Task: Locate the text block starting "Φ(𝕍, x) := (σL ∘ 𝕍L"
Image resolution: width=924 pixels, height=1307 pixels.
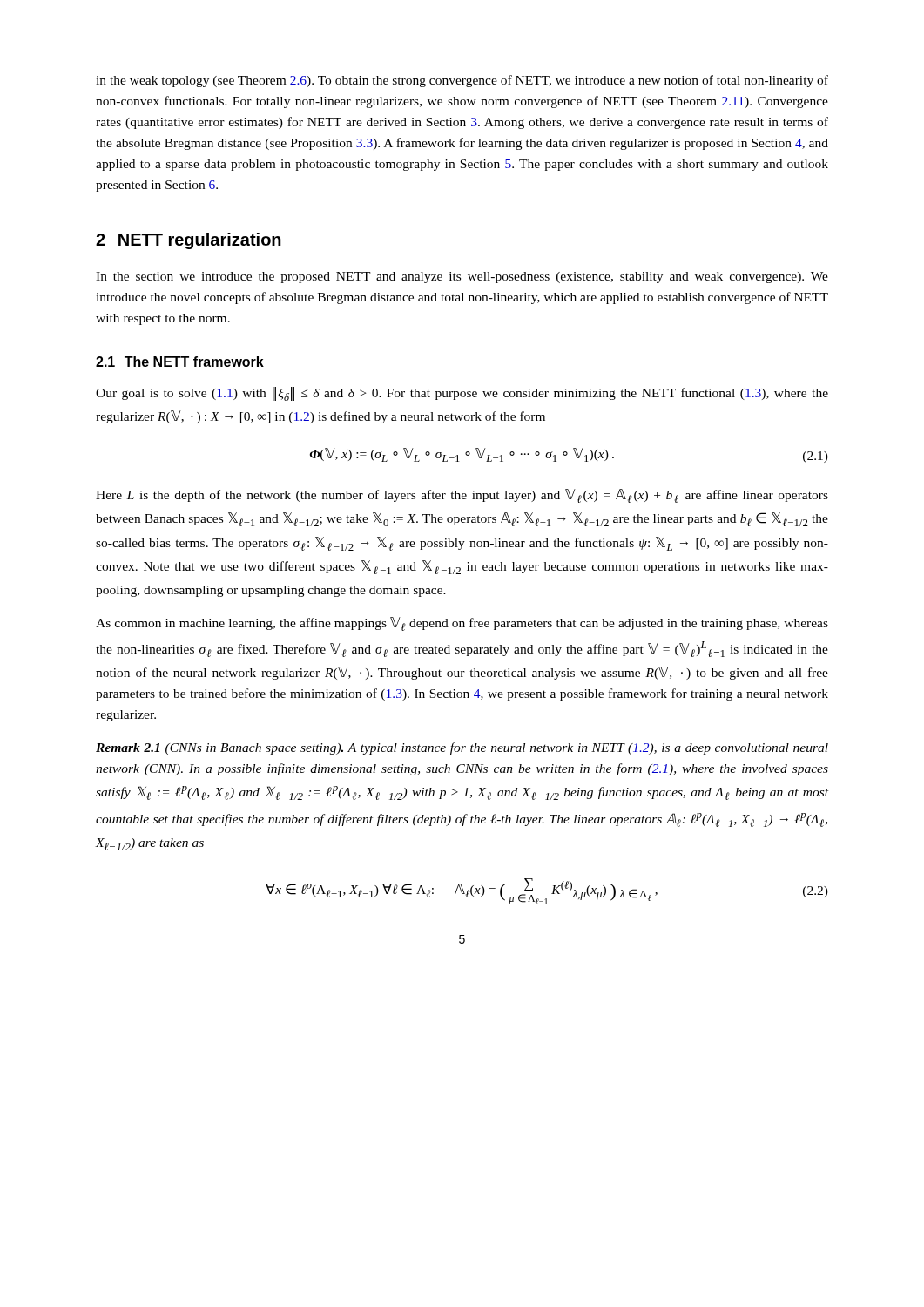Action: pyautogui.click(x=462, y=456)
